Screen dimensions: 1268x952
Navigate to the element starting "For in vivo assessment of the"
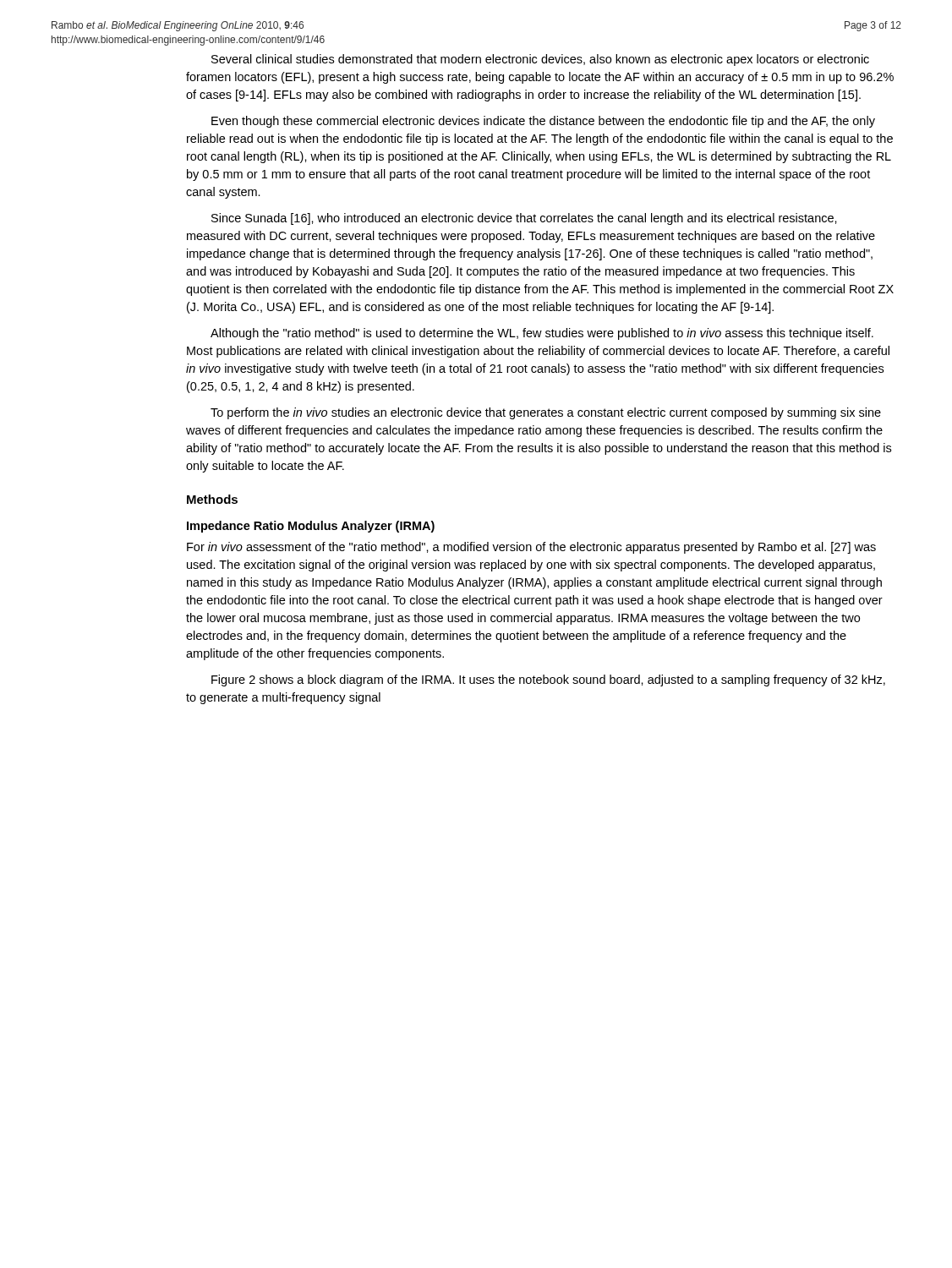(x=540, y=601)
